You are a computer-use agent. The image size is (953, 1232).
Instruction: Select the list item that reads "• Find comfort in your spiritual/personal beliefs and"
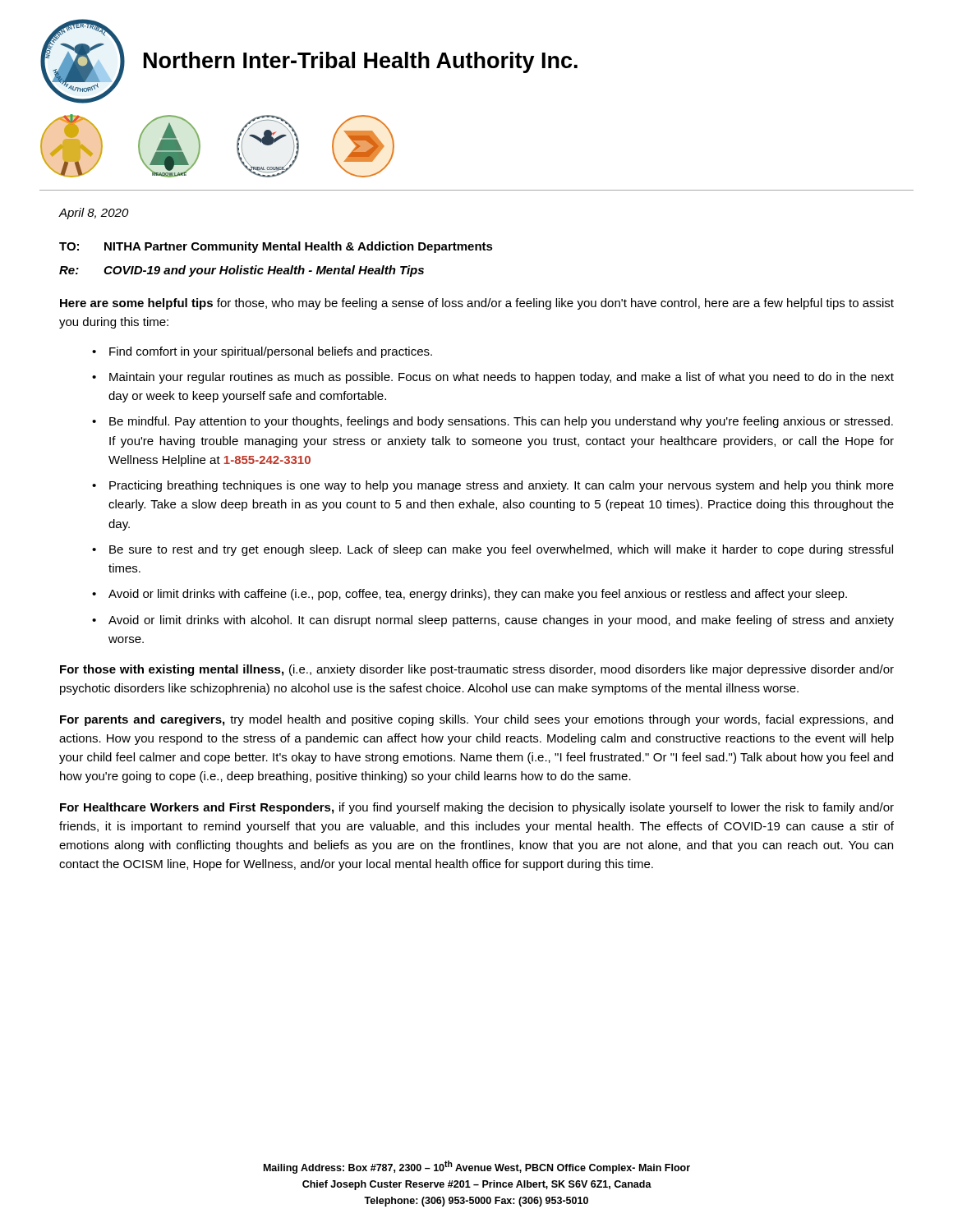click(x=263, y=351)
